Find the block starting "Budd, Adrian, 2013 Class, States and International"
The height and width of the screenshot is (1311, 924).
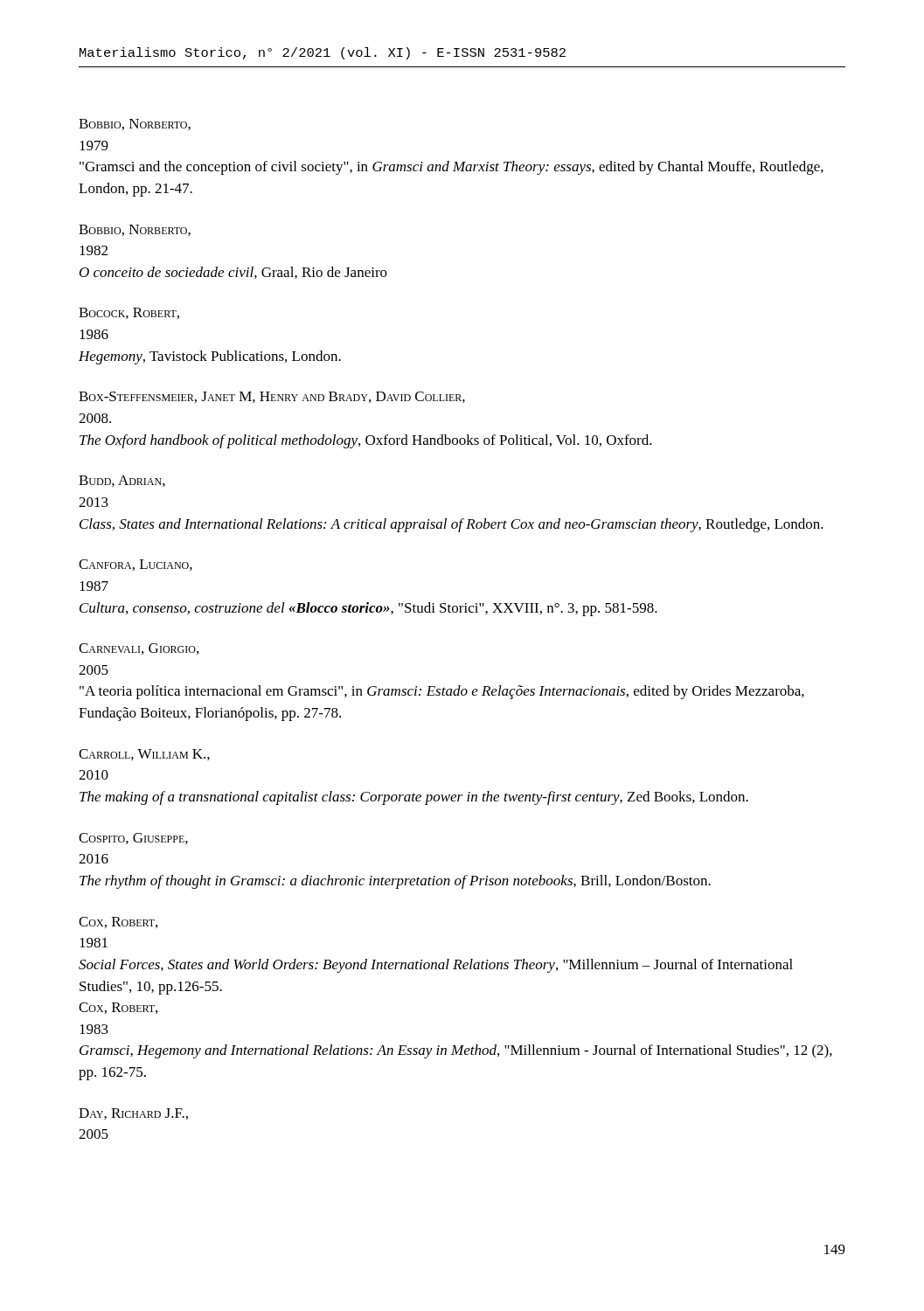122,481
